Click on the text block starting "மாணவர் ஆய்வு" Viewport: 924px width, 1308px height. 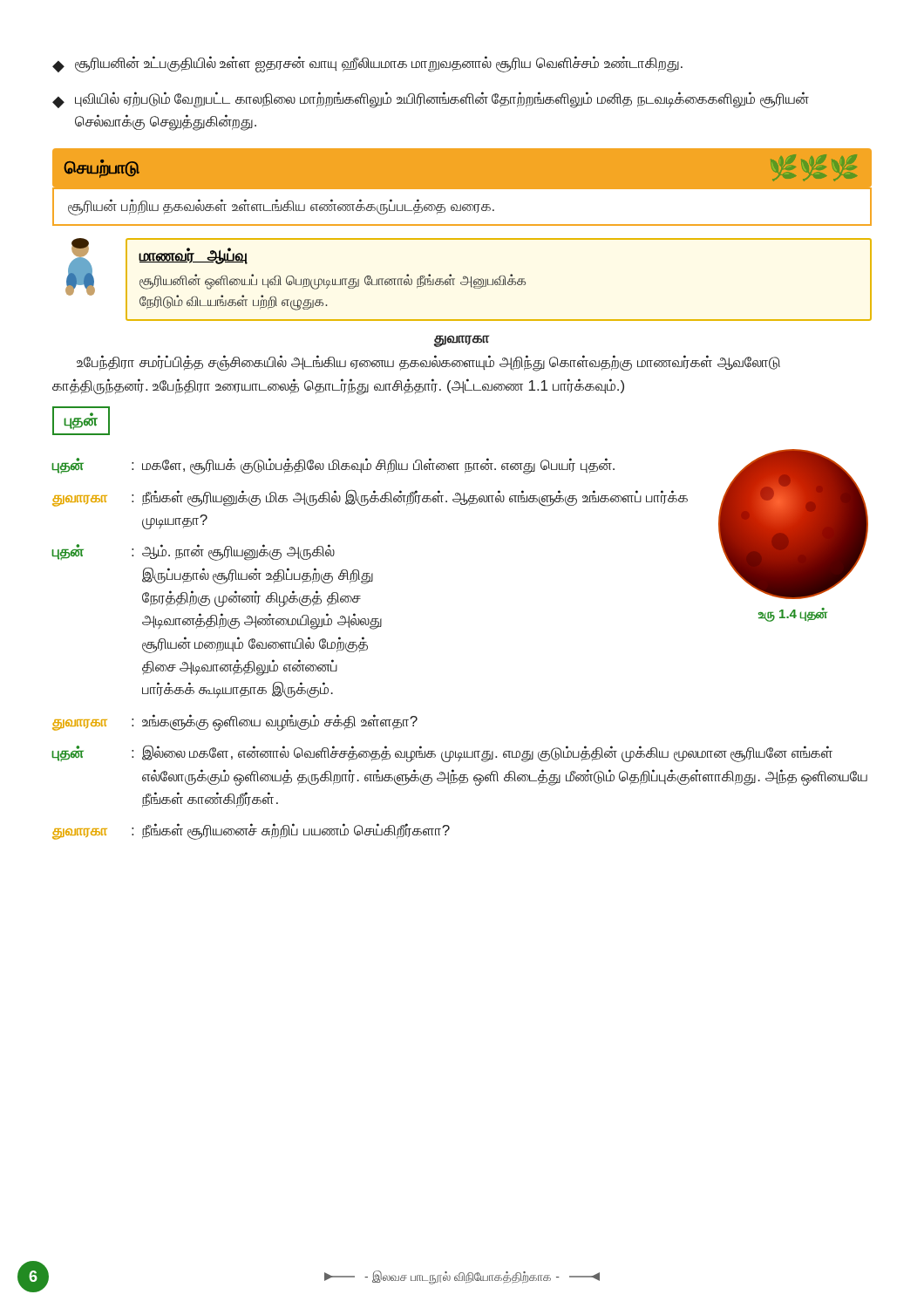click(x=193, y=256)
